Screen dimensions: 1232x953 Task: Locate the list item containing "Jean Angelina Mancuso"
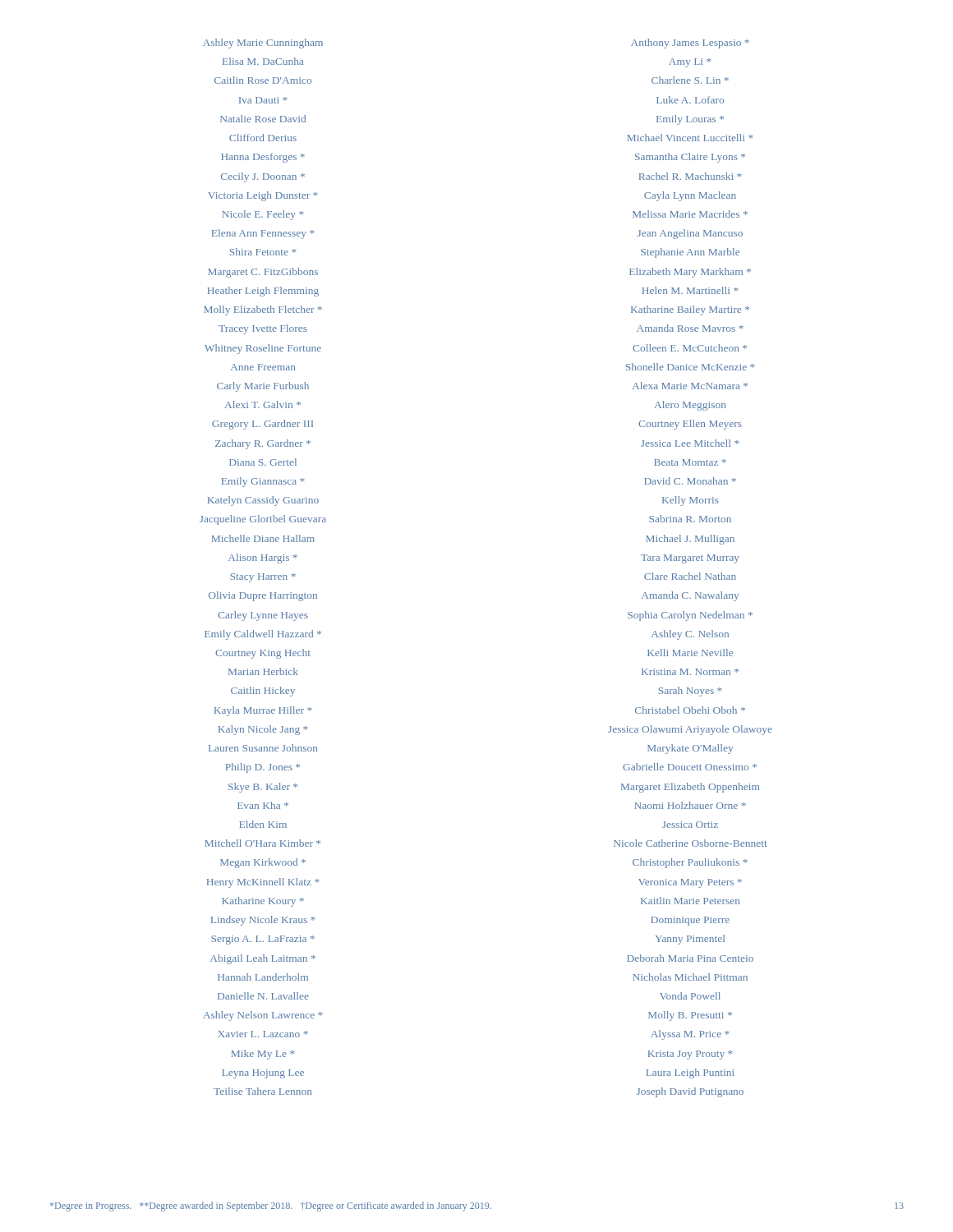click(690, 233)
